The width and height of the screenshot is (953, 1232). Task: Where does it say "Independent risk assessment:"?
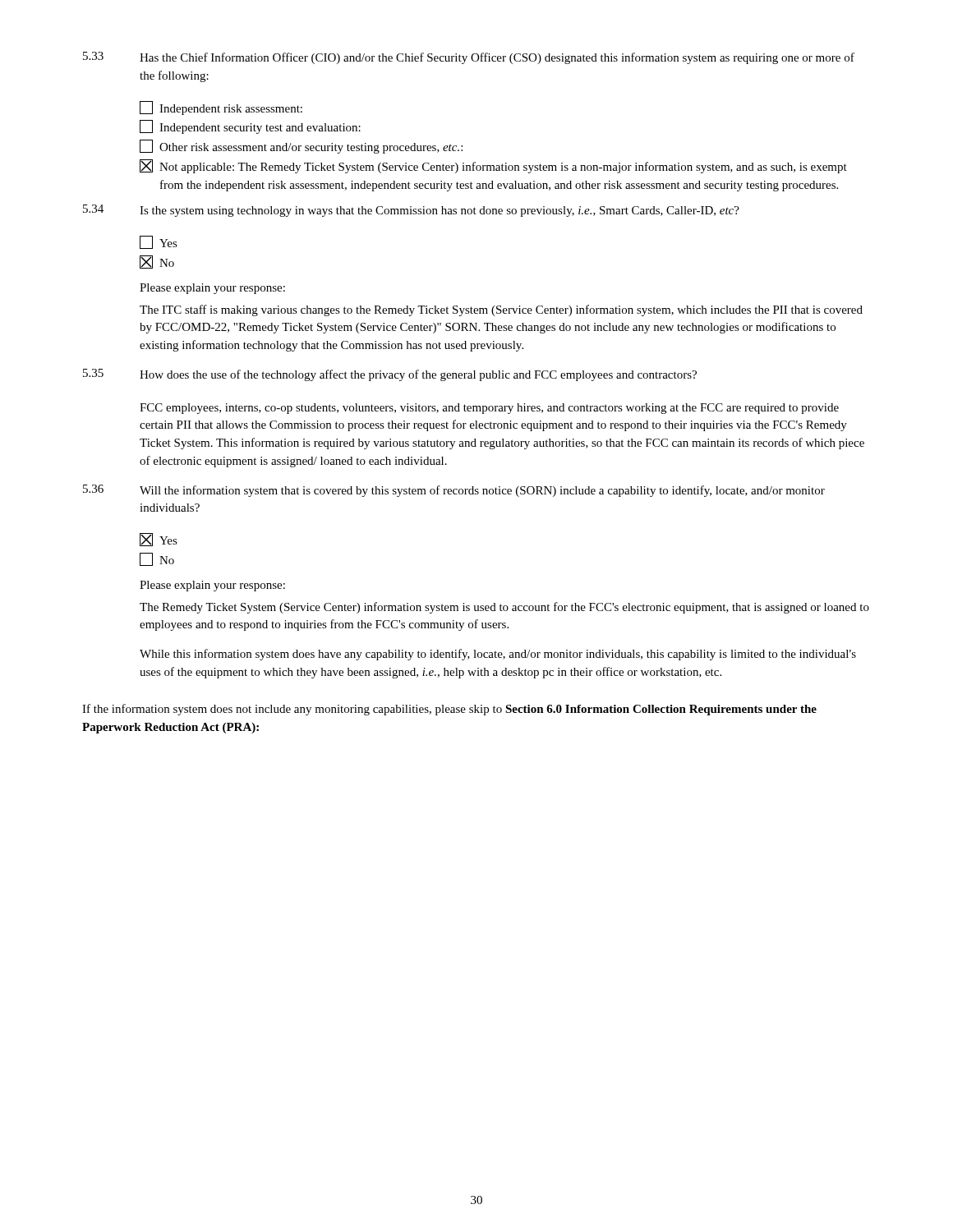pos(221,108)
